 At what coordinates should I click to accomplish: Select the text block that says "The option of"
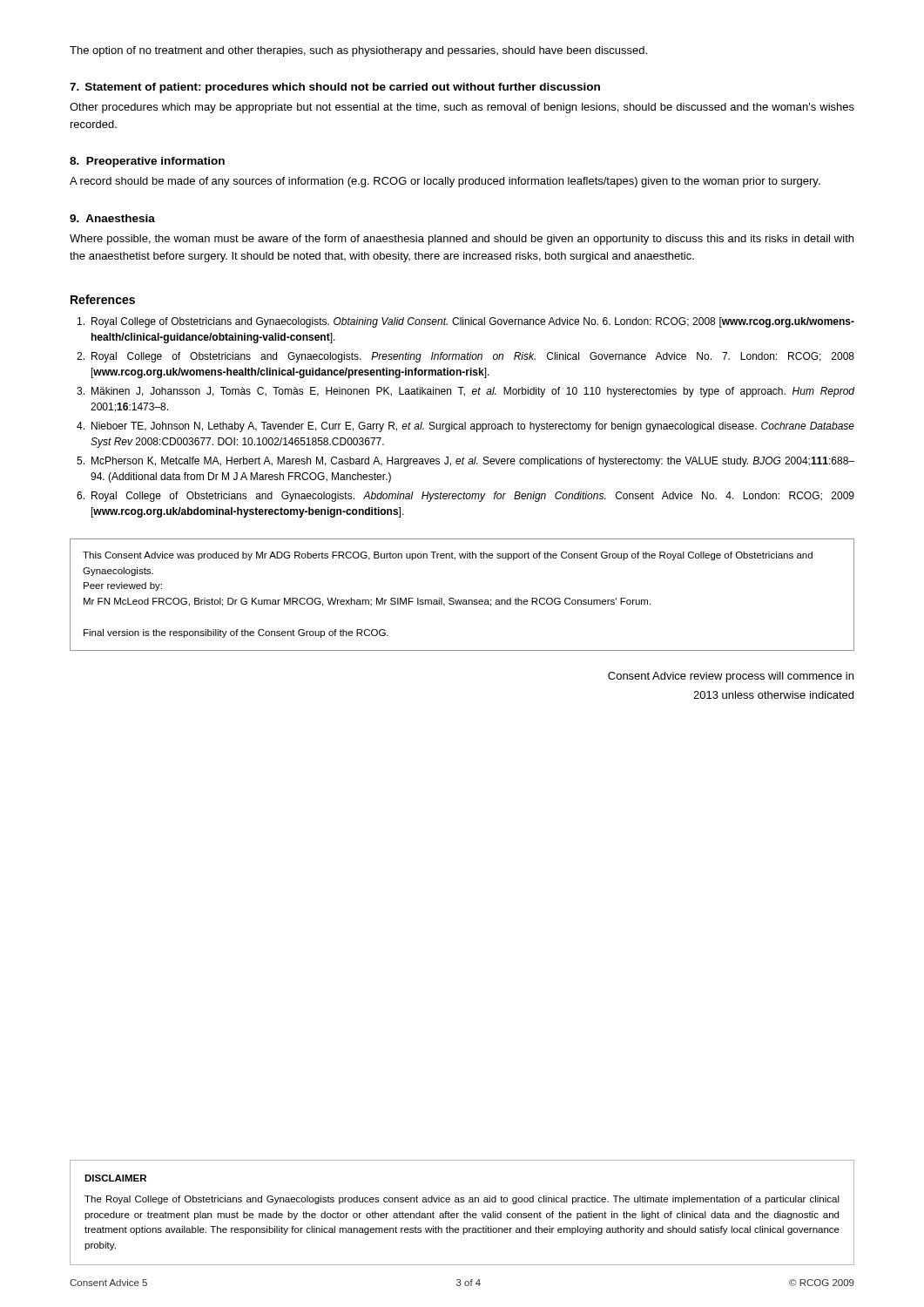[x=359, y=50]
